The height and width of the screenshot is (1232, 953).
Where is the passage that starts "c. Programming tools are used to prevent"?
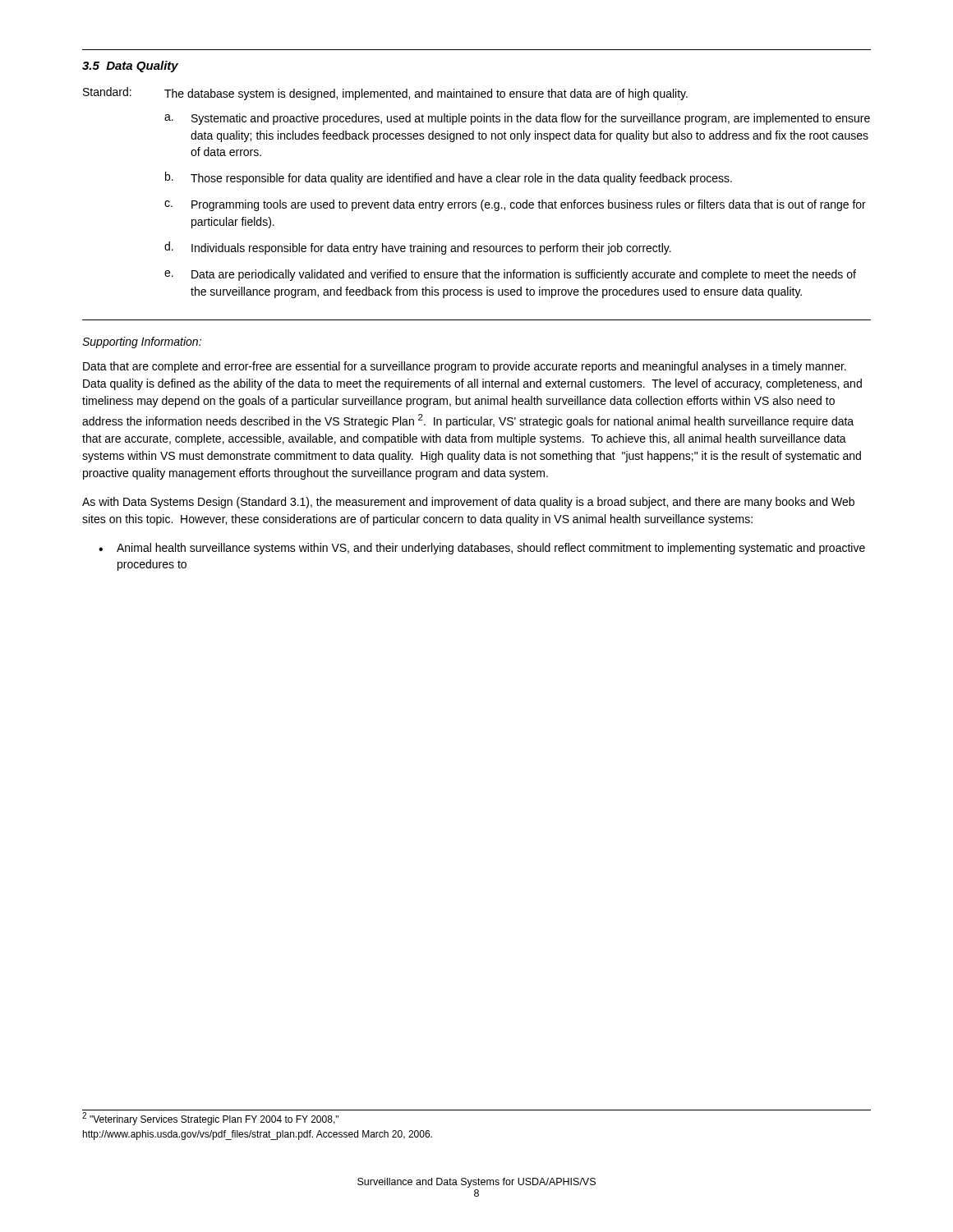coord(518,213)
